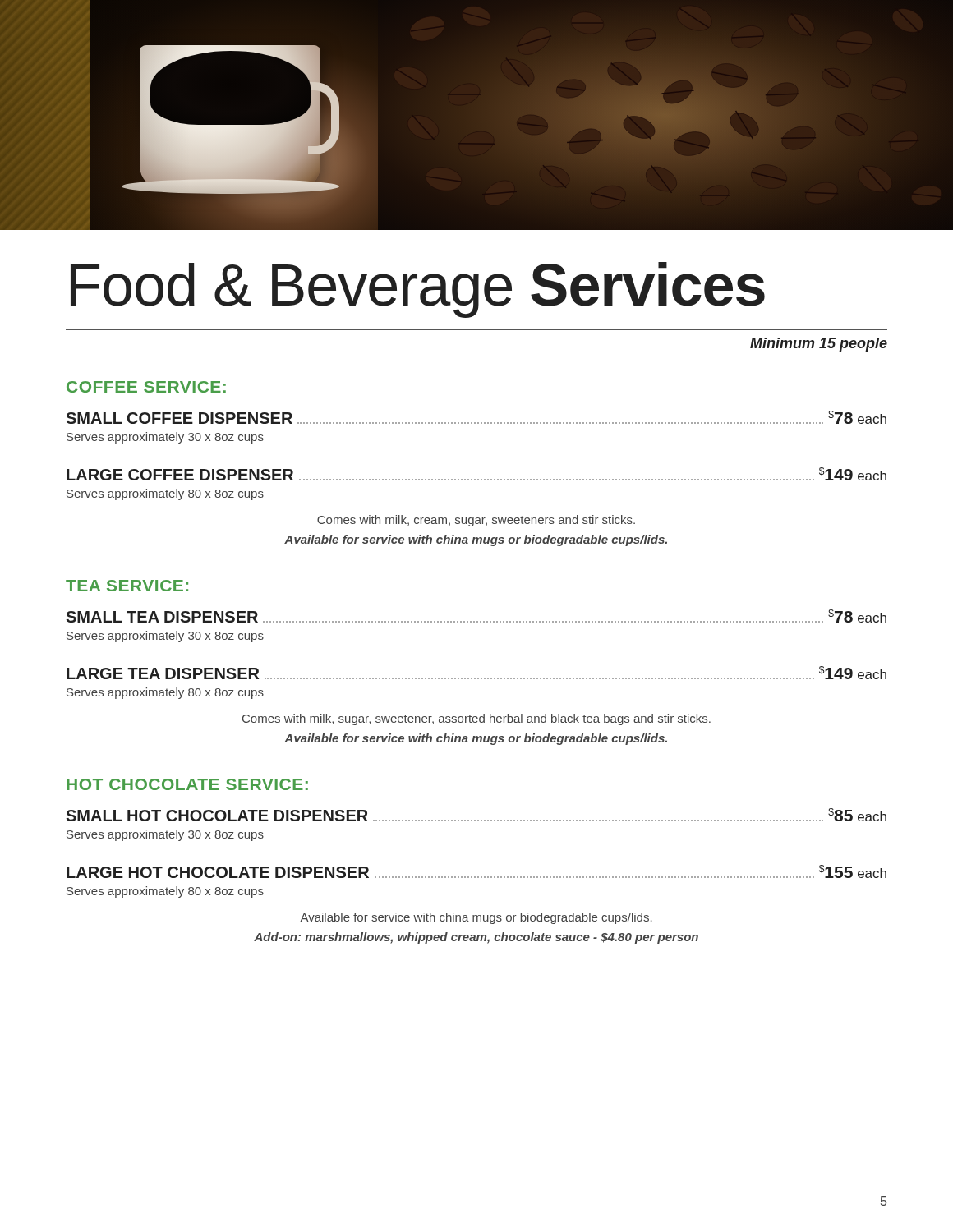Click on the text block containing "LARGE HOT CHOCOLATE DISPENSER $155 each"
953x1232 pixels.
tap(476, 880)
